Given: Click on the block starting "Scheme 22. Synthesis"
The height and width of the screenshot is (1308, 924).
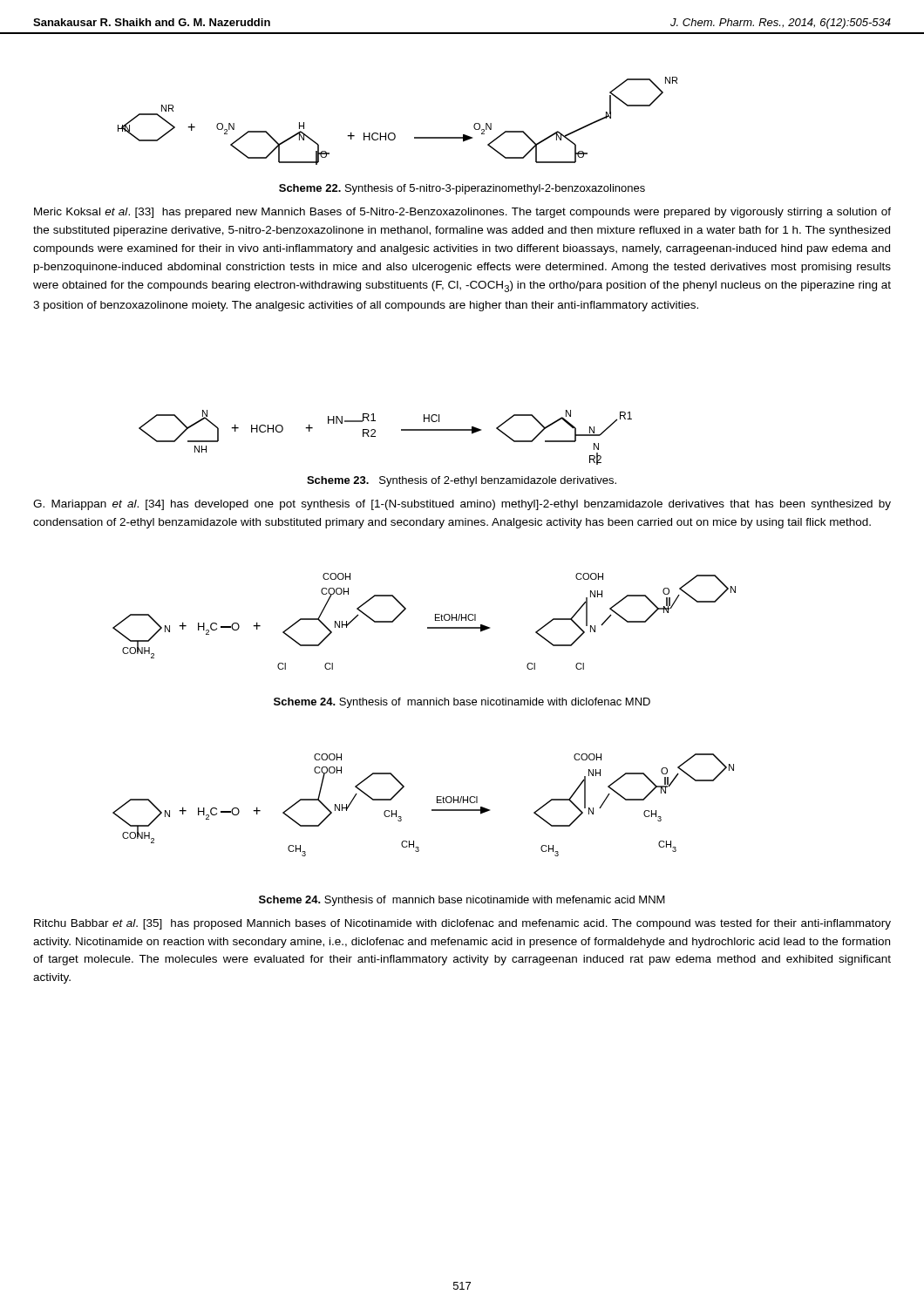Looking at the screenshot, I should click(462, 188).
